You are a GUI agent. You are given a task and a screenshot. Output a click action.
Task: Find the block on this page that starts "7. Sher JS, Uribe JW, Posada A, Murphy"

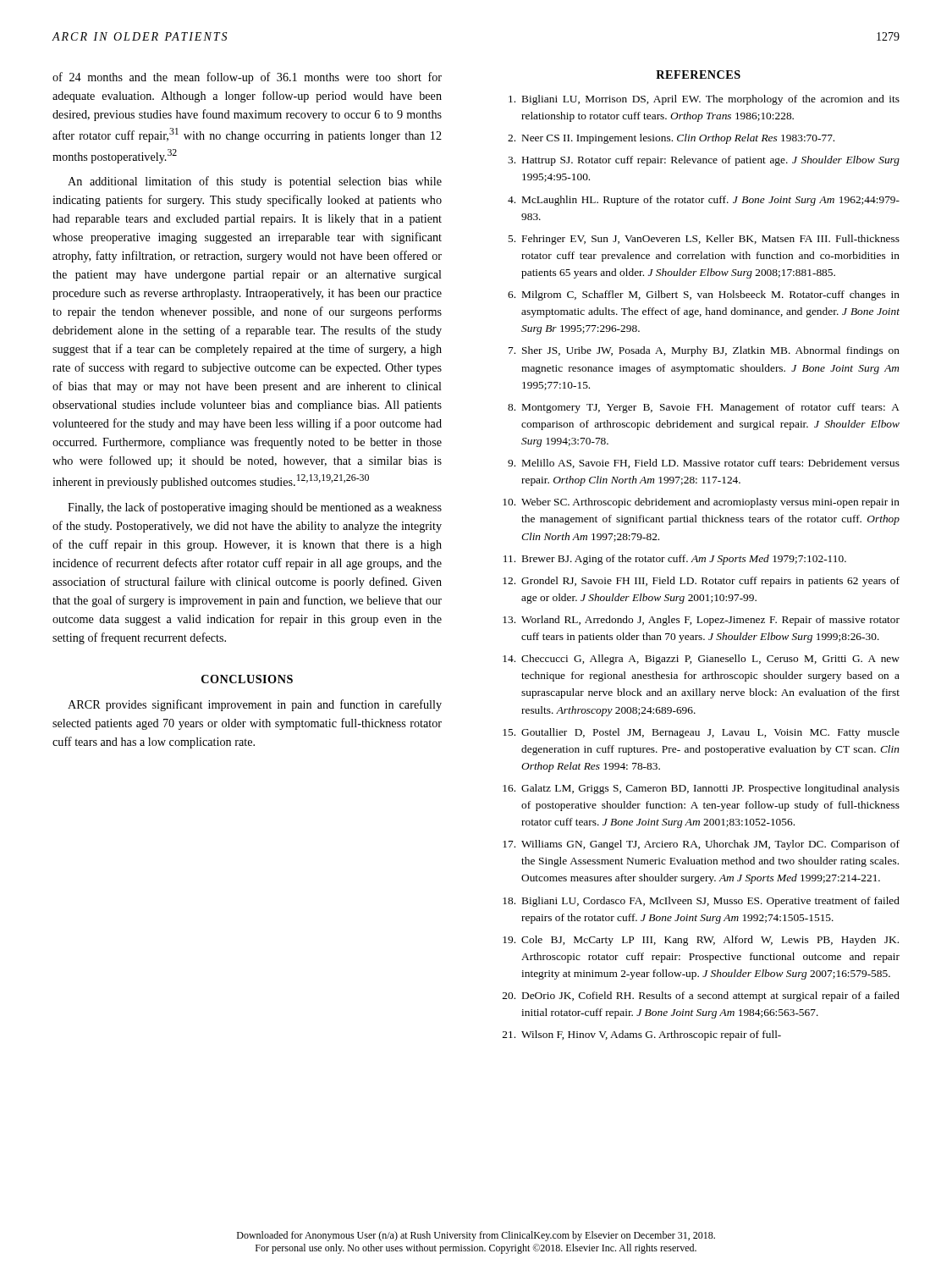pyautogui.click(x=699, y=368)
